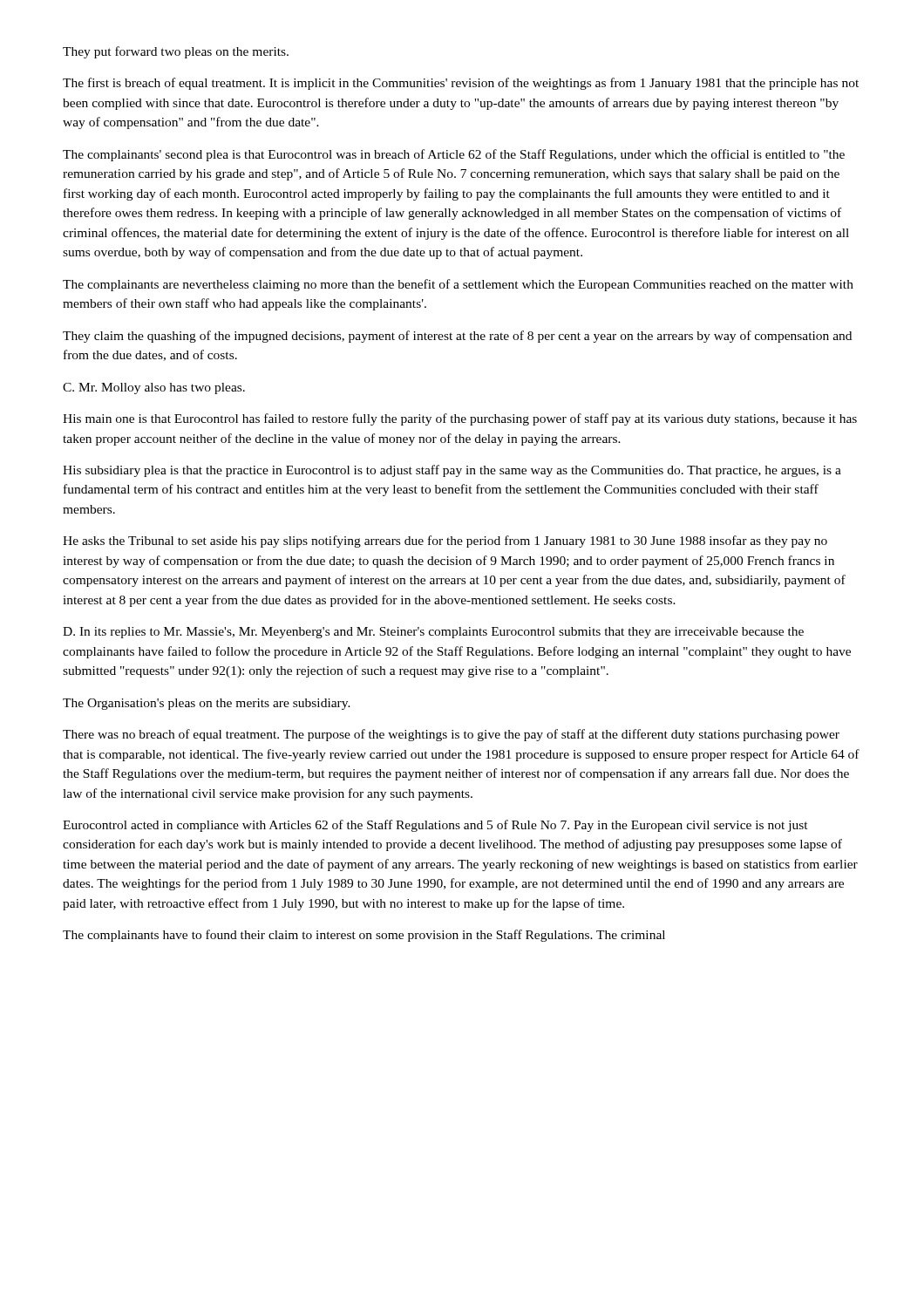Viewport: 924px width, 1308px height.
Task: Select the region starting "The complainants' second plea is that"
Action: point(456,203)
